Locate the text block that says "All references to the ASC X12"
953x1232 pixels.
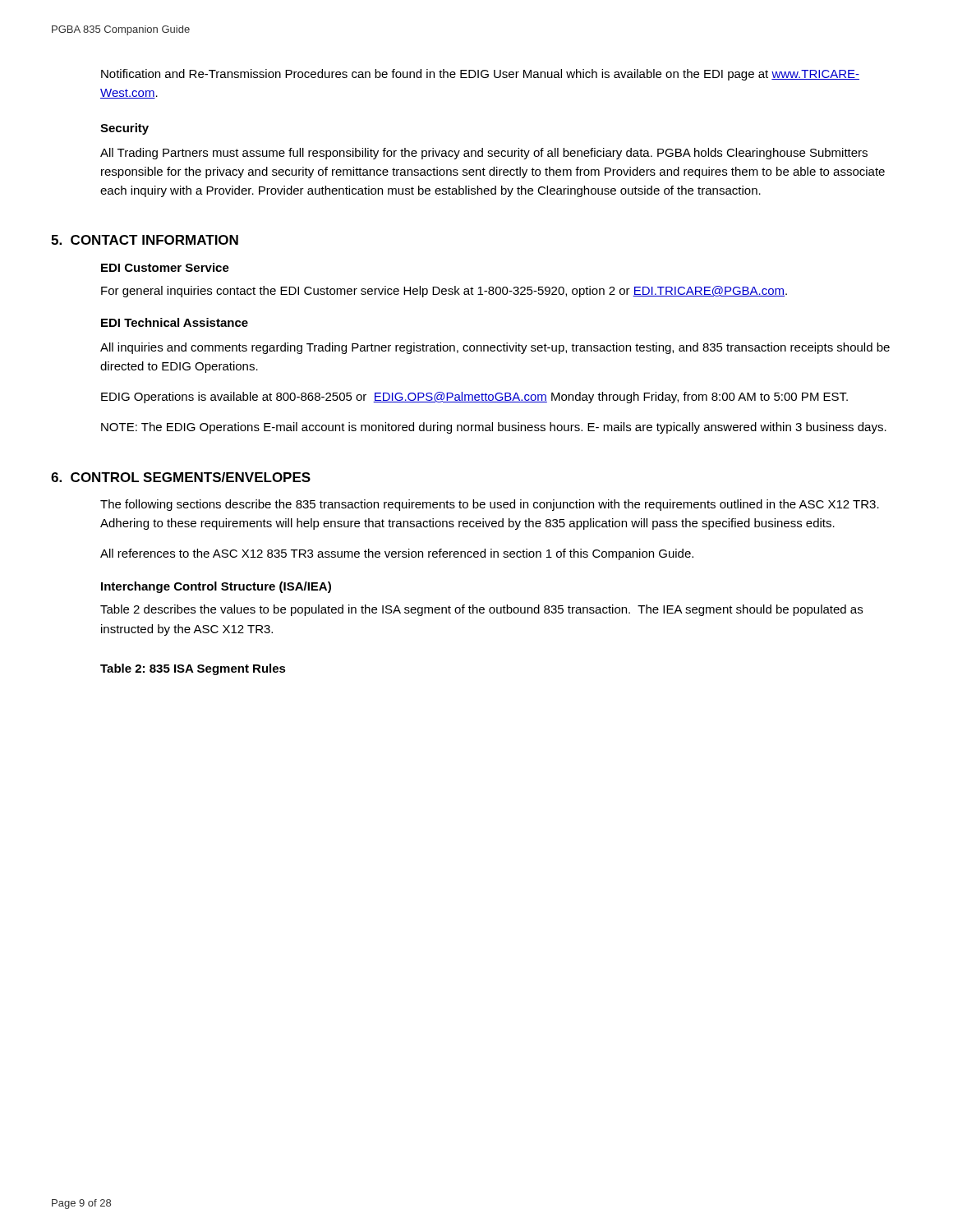pos(397,553)
